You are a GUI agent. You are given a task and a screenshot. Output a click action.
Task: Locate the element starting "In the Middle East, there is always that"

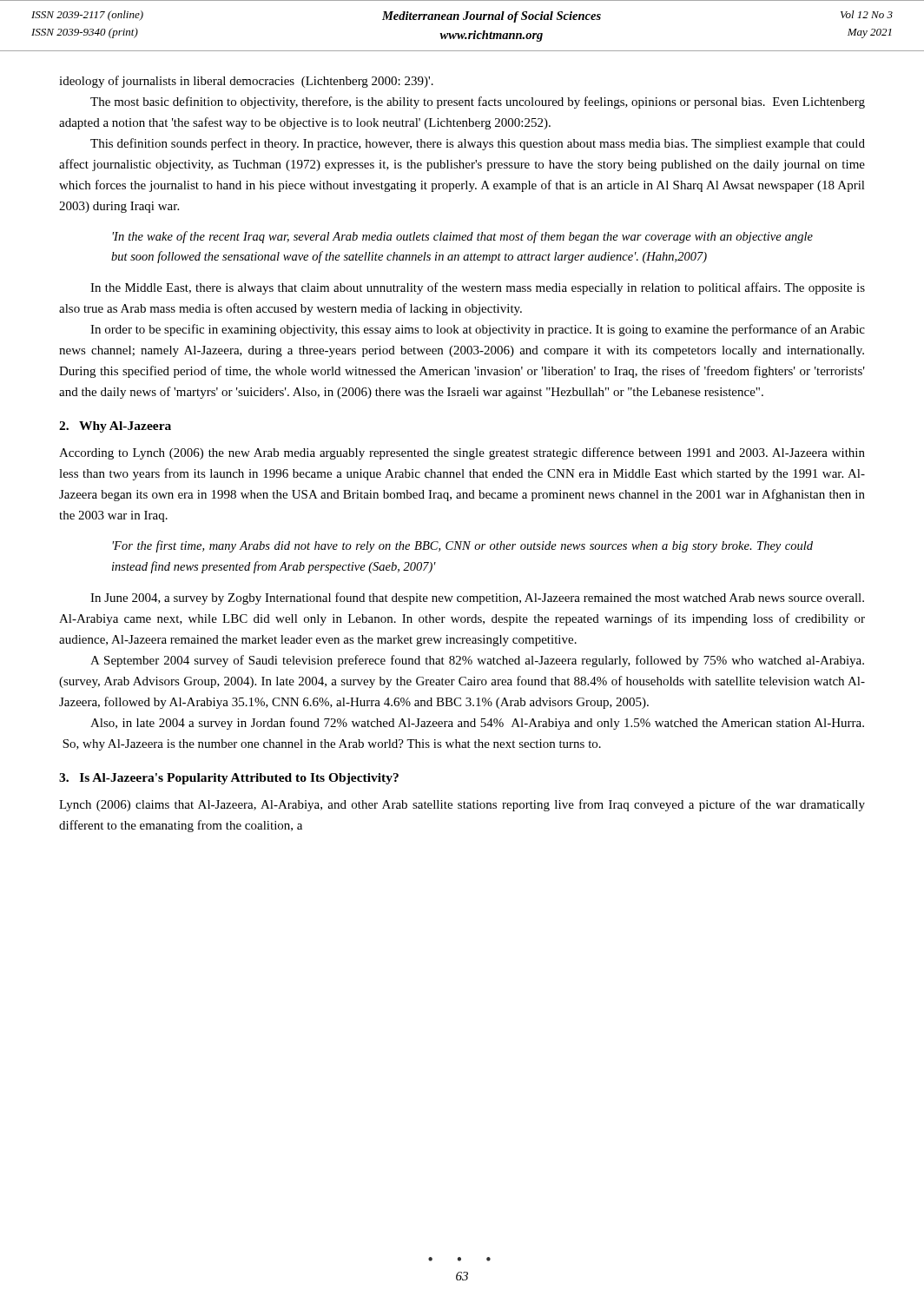pyautogui.click(x=462, y=340)
